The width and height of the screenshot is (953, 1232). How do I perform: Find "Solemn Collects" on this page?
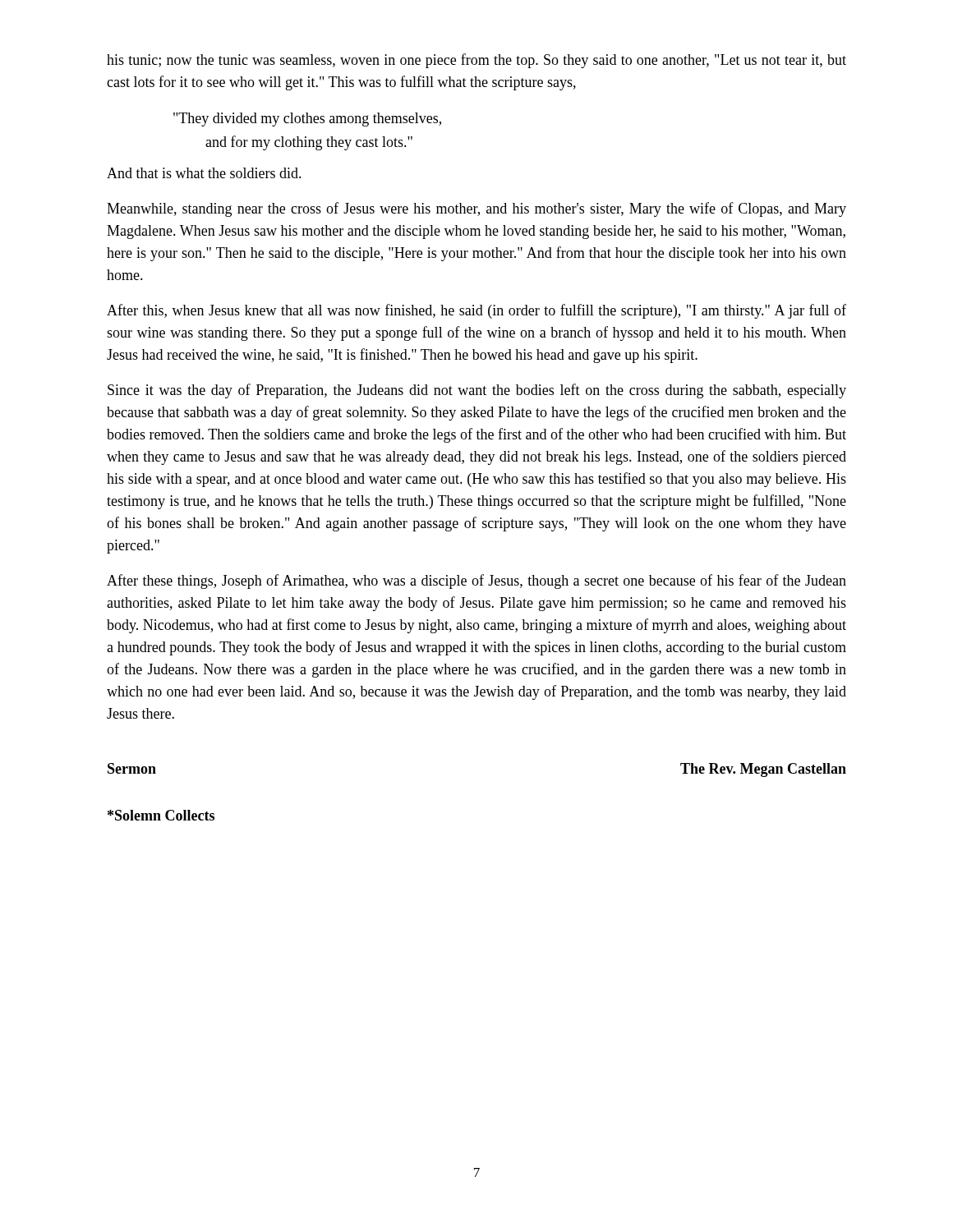point(161,815)
